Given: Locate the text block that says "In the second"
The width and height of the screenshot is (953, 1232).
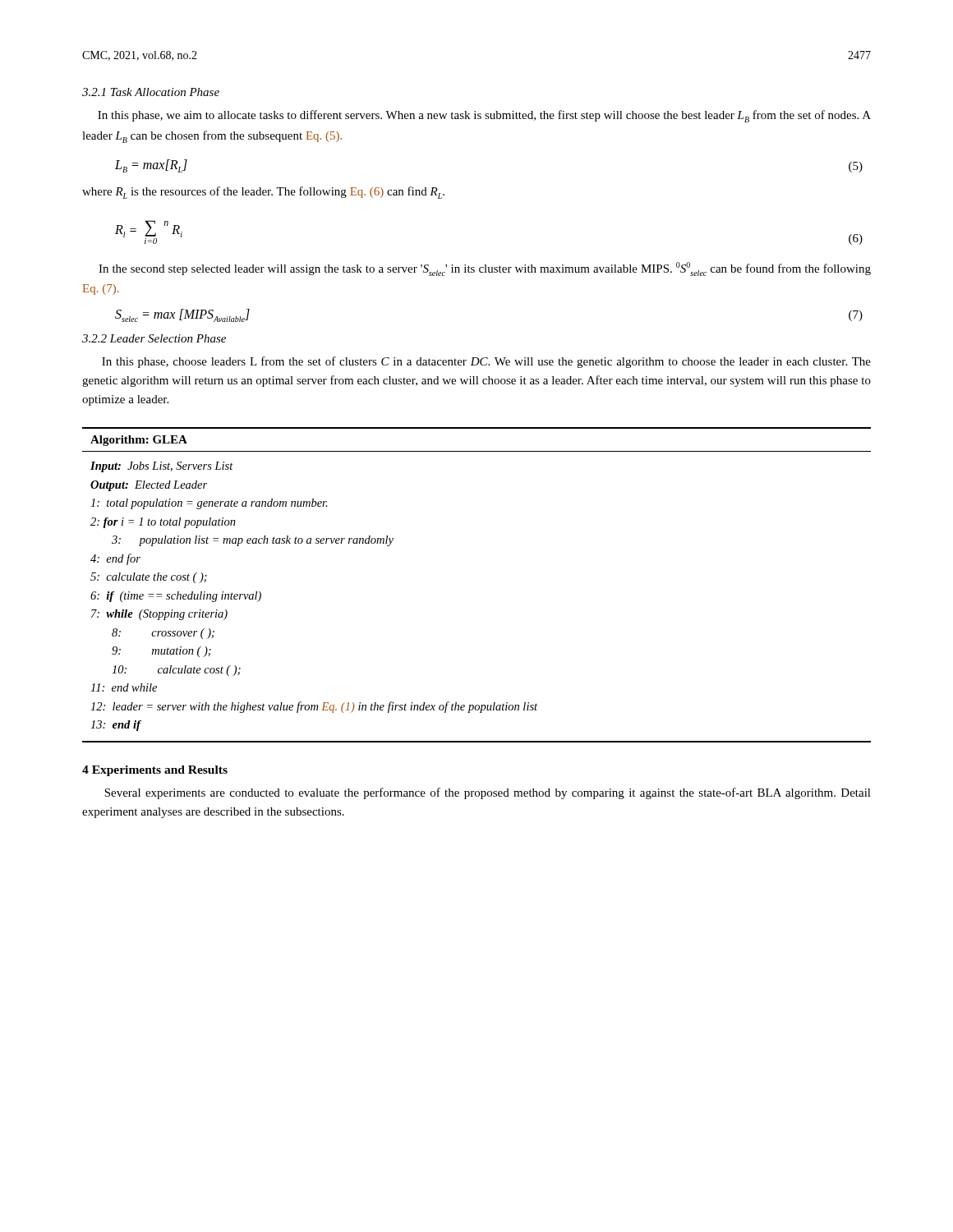Looking at the screenshot, I should click(x=476, y=278).
